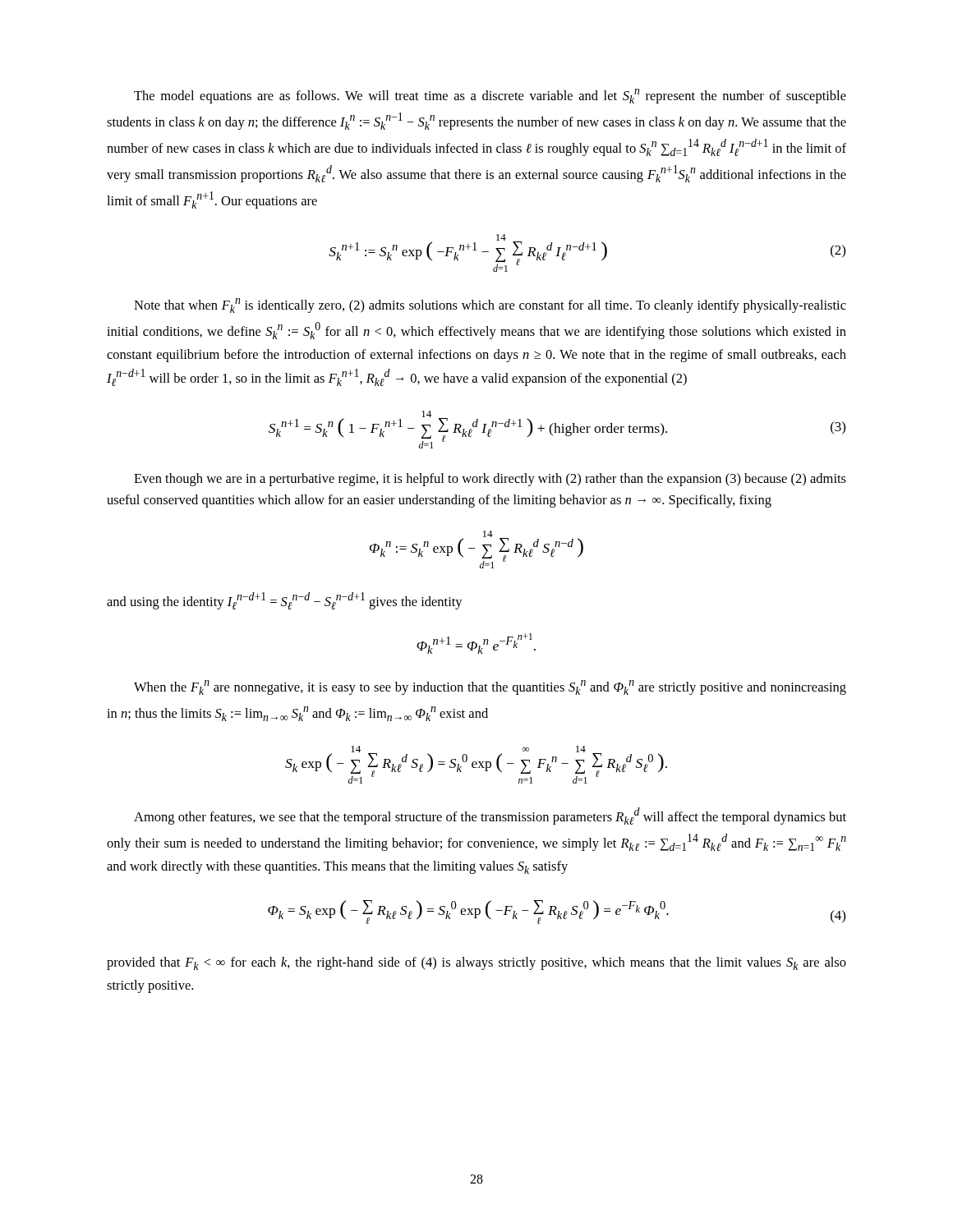The image size is (953, 1232).
Task: Find the region starting "Even though we are in a perturbative regime,"
Action: [x=476, y=490]
